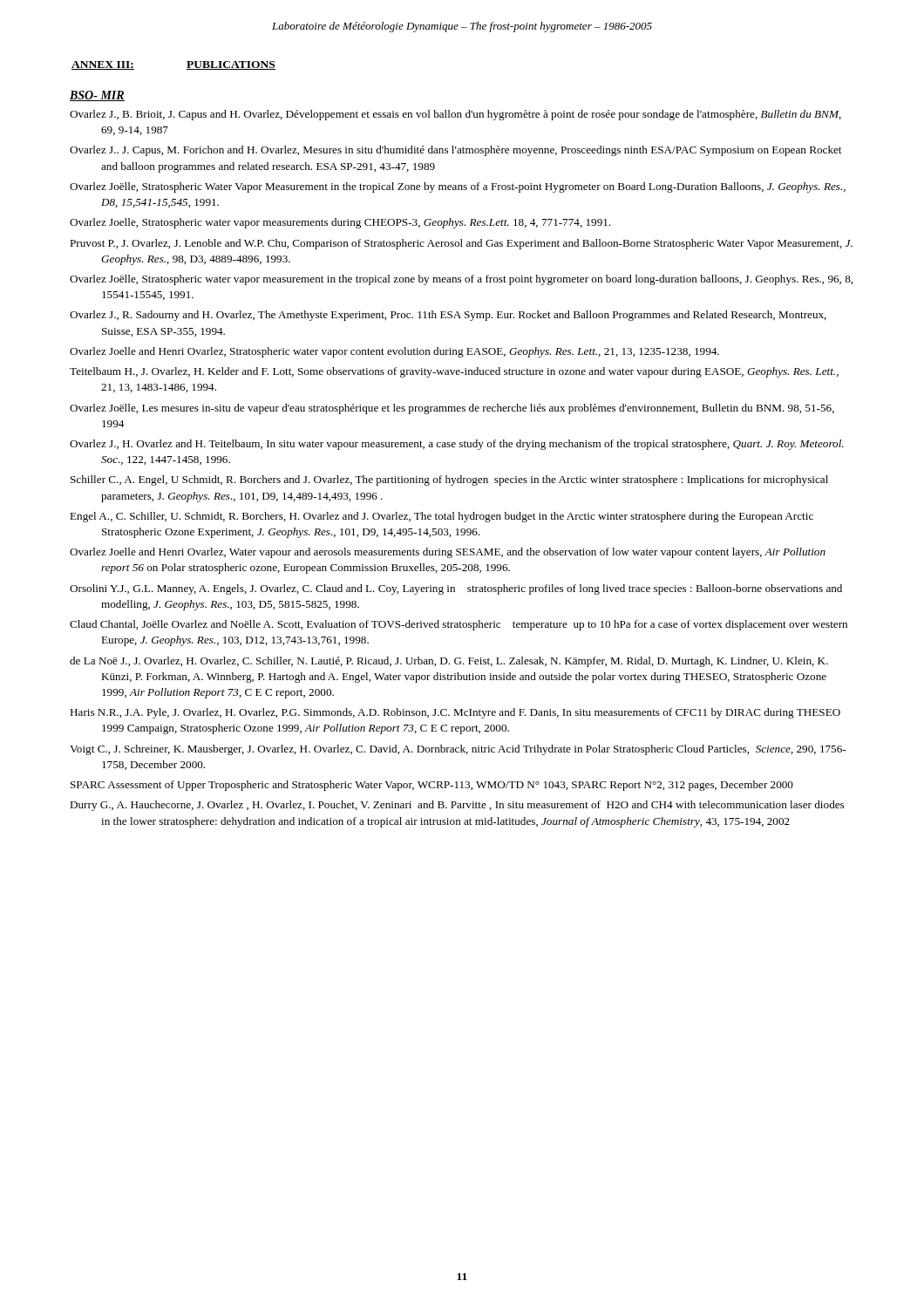Find the region starting "Orsolini Y.J., G.L."
Image resolution: width=924 pixels, height=1308 pixels.
pyautogui.click(x=456, y=596)
